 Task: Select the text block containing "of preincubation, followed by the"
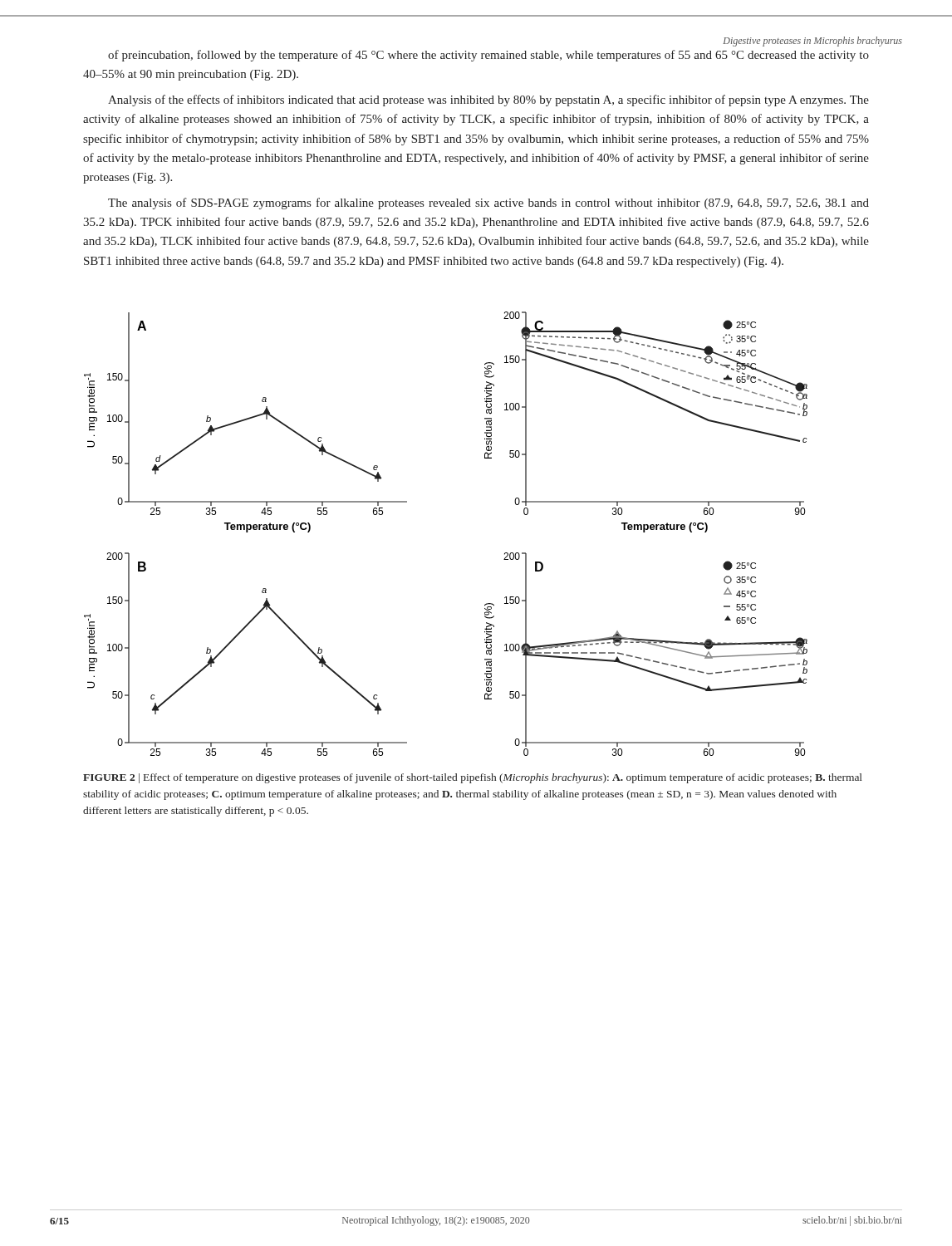coord(476,158)
